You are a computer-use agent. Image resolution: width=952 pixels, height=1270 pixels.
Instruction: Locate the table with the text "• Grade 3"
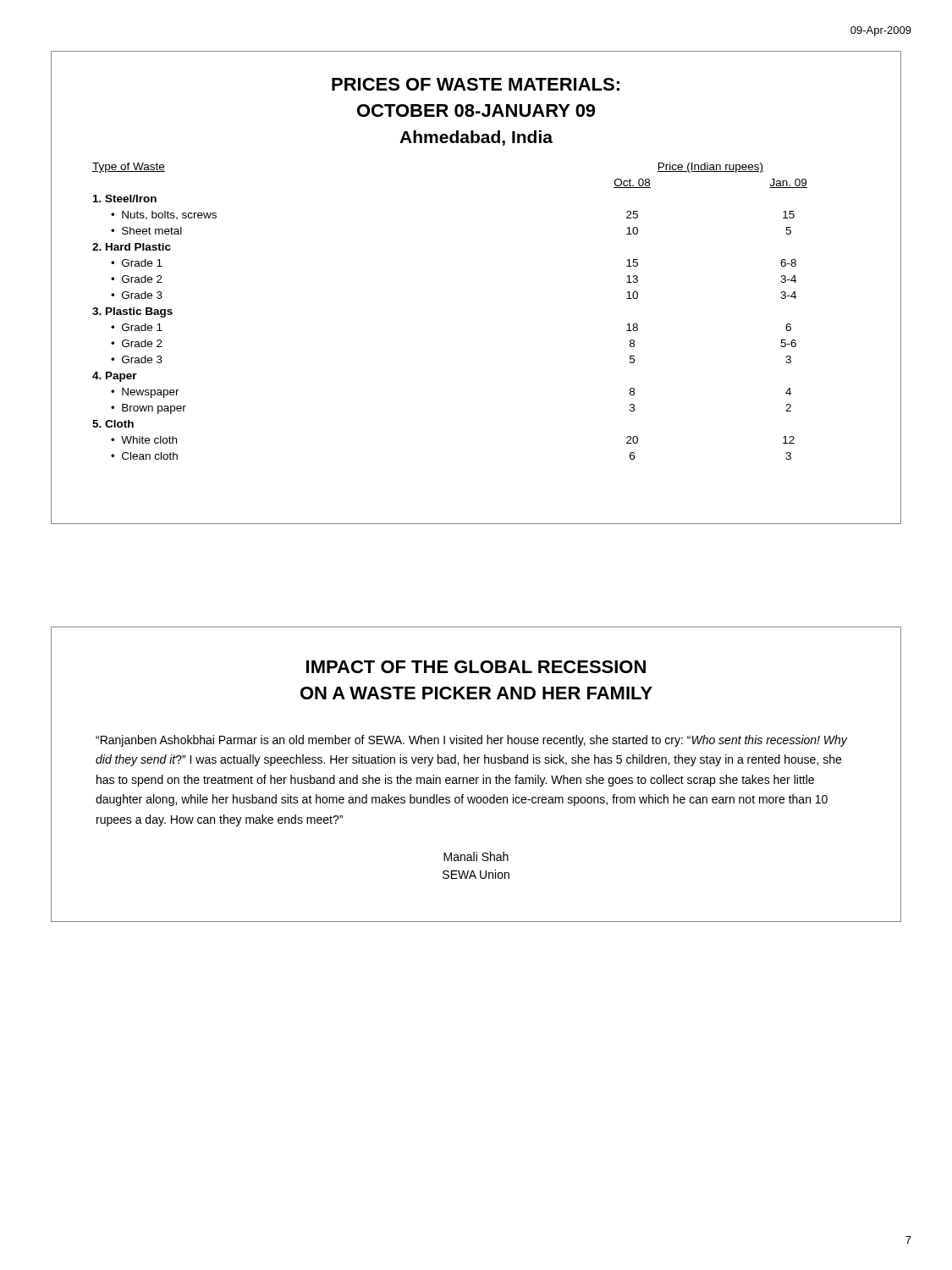[476, 288]
